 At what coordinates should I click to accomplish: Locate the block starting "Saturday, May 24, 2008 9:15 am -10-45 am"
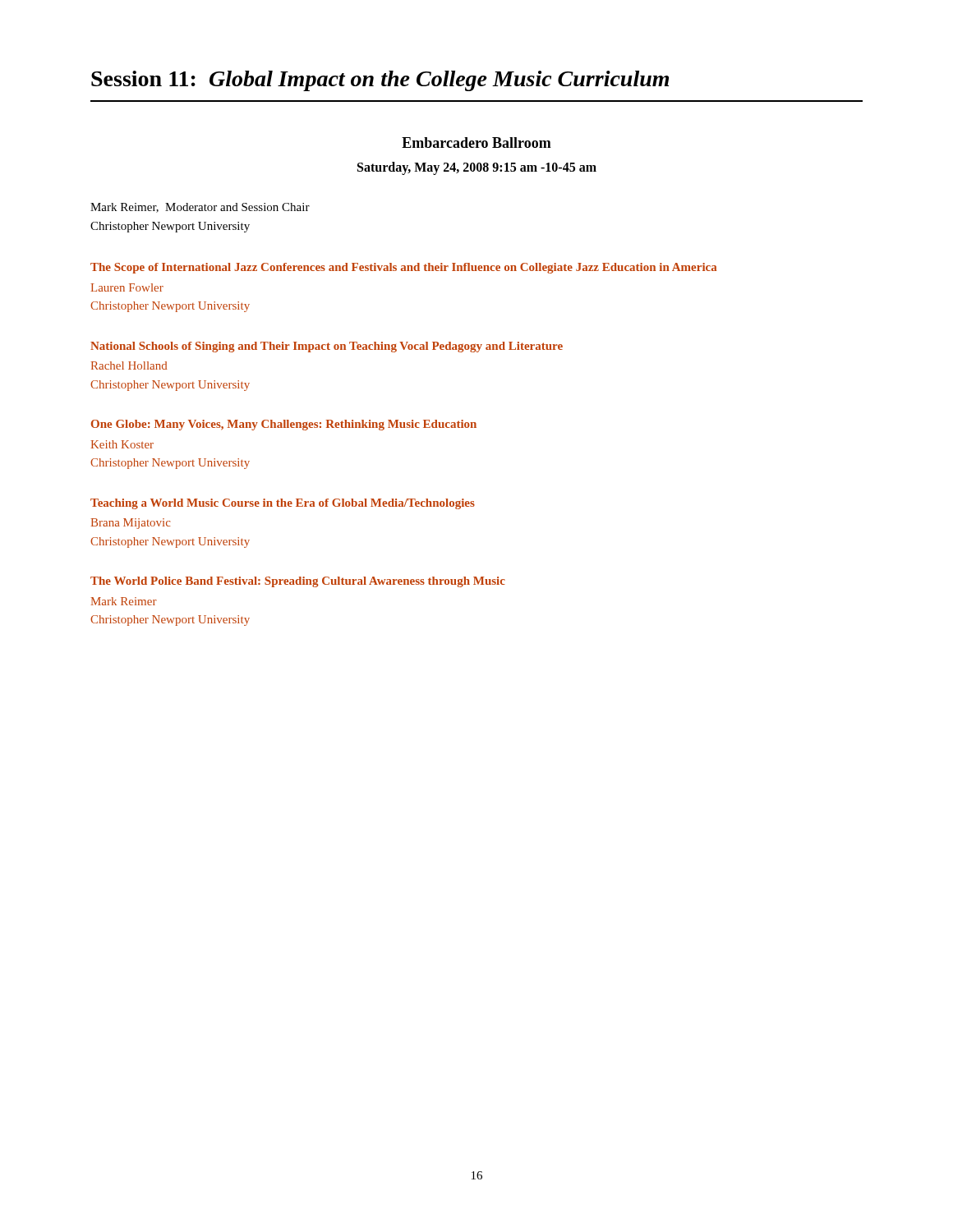pos(476,167)
